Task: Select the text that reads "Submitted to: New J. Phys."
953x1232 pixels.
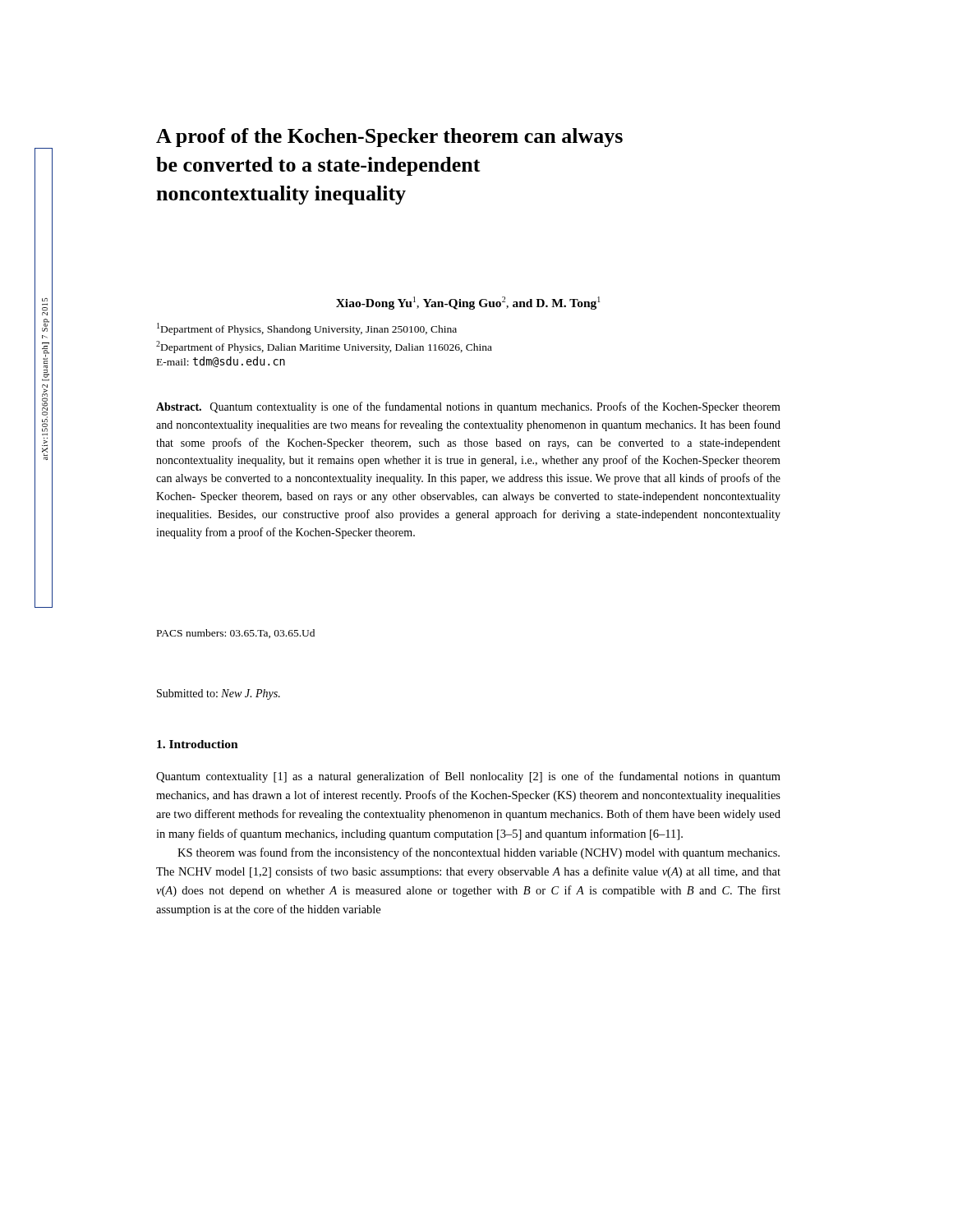Action: (218, 694)
